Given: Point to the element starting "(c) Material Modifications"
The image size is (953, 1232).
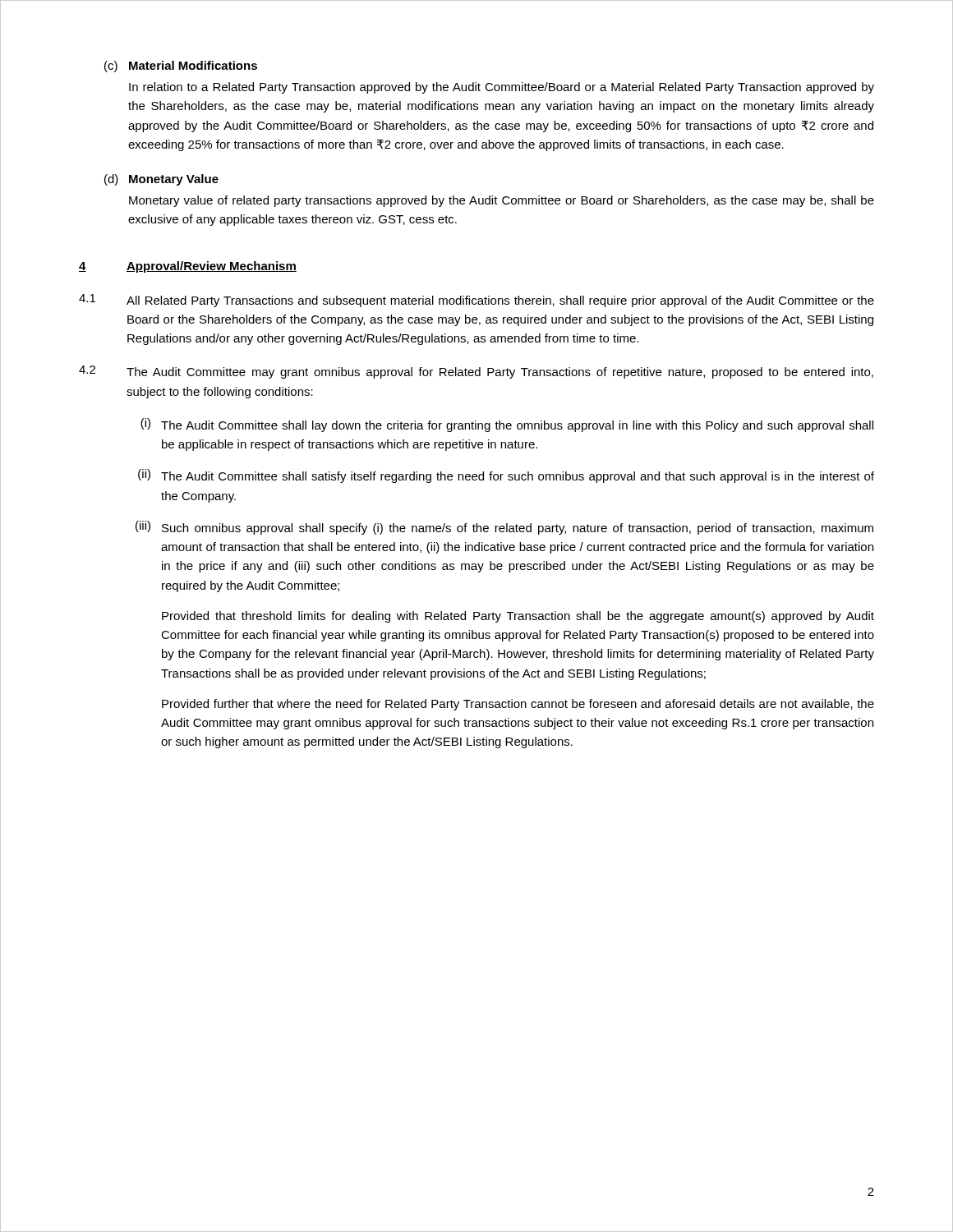Looking at the screenshot, I should click(x=181, y=65).
